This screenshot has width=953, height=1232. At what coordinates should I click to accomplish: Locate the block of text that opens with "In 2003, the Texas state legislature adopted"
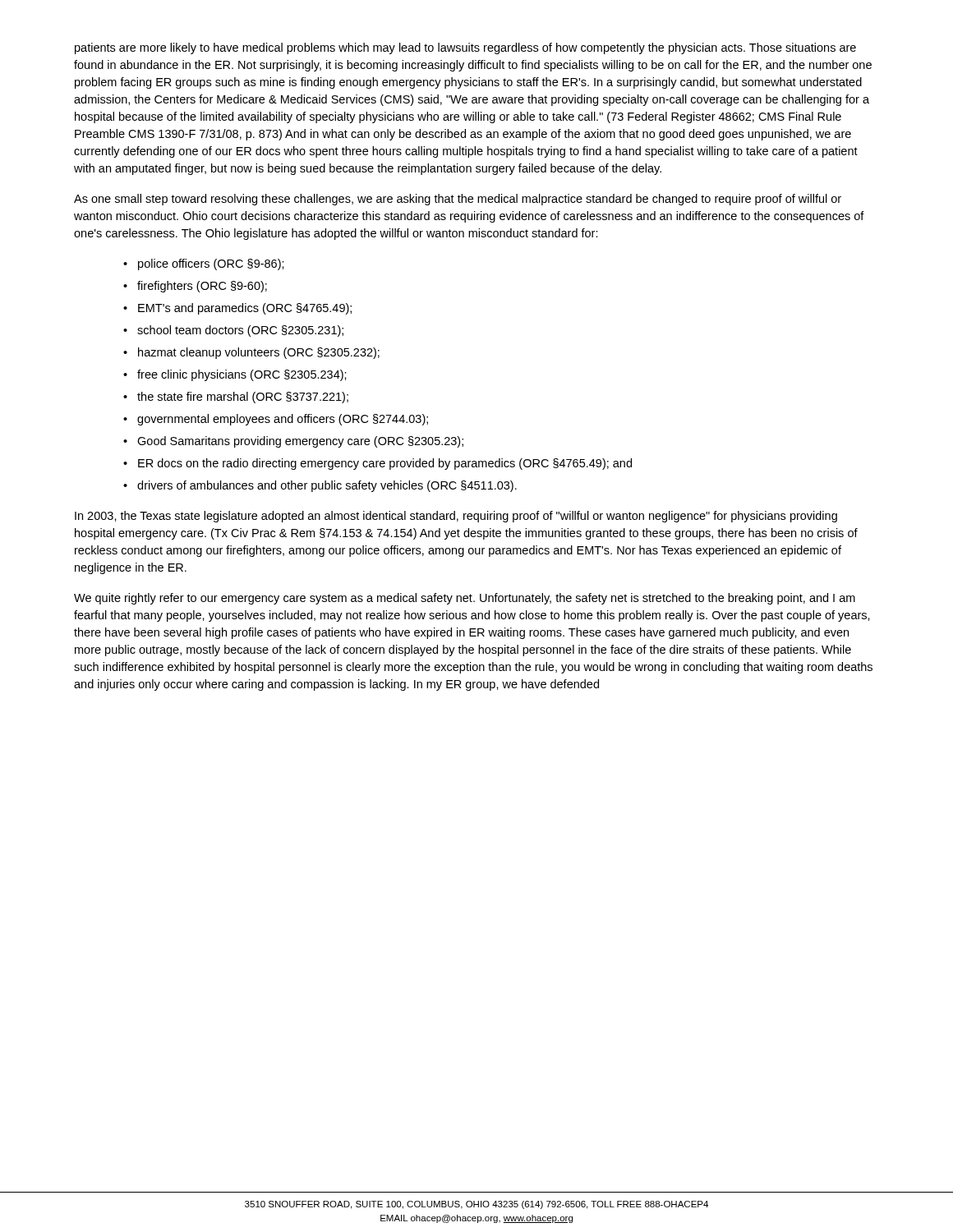pos(466,542)
